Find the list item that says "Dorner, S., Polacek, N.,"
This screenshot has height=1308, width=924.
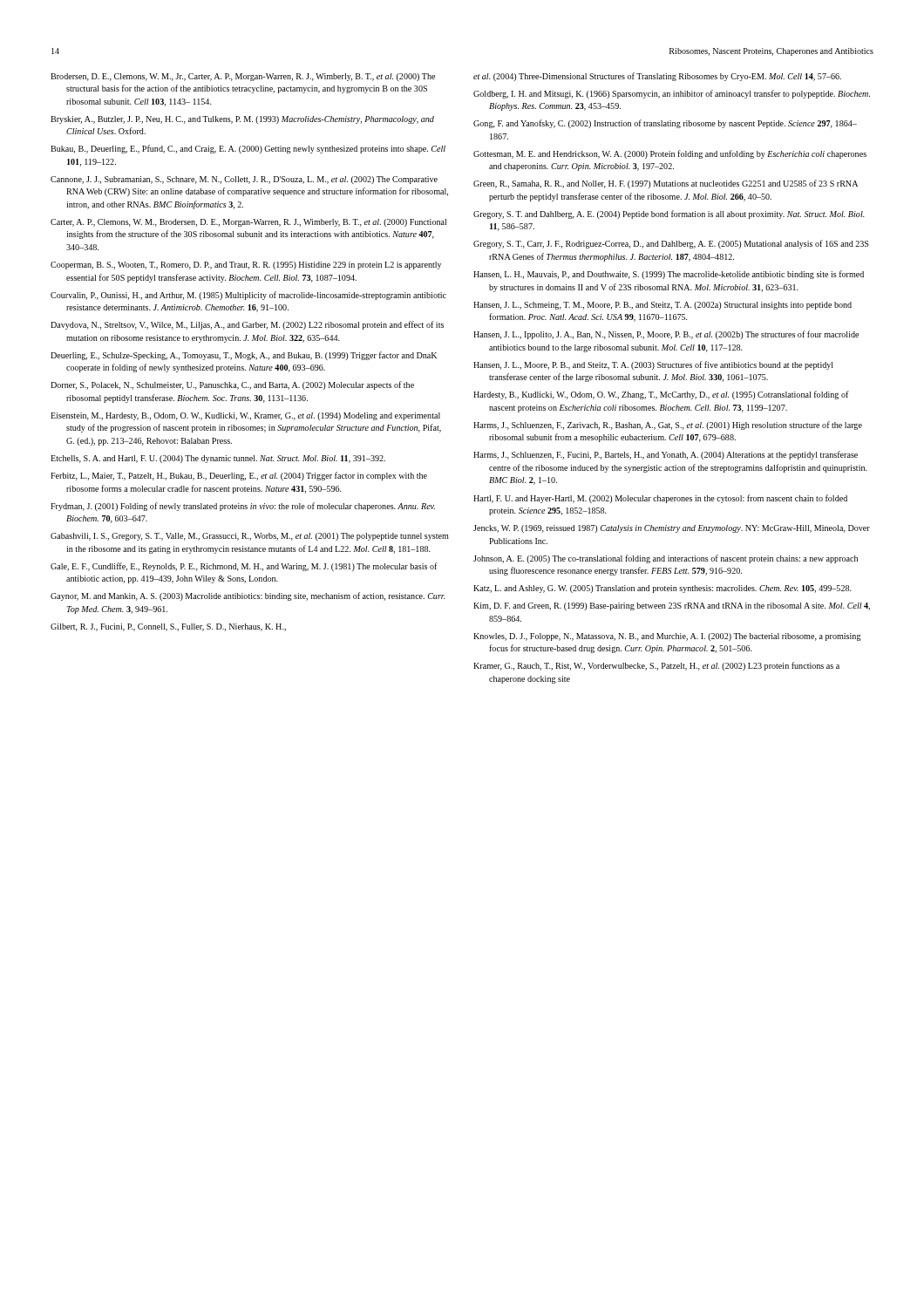coord(232,392)
